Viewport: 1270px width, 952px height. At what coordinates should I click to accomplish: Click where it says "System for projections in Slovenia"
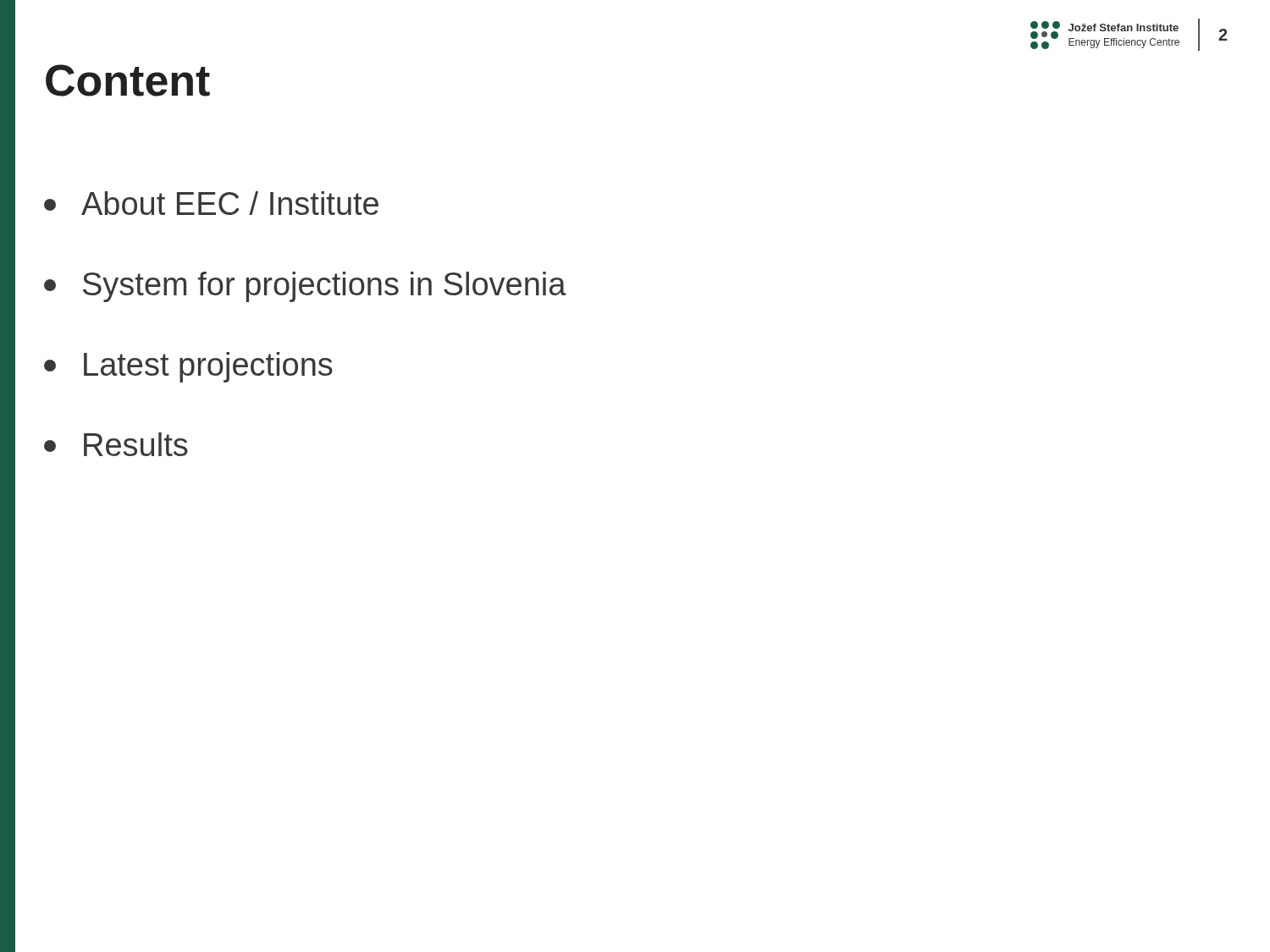coord(305,285)
